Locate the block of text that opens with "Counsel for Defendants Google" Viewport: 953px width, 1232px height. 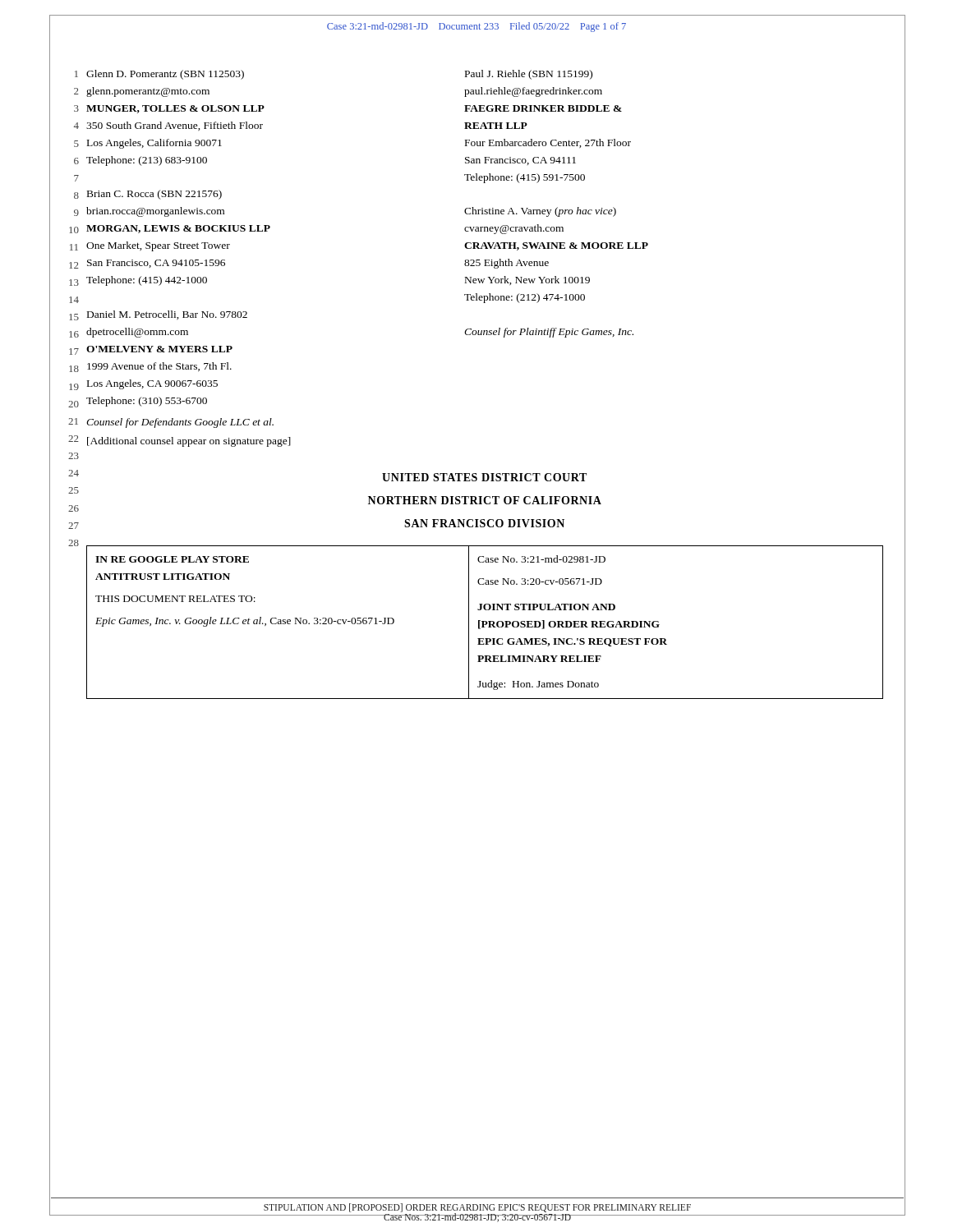(180, 422)
